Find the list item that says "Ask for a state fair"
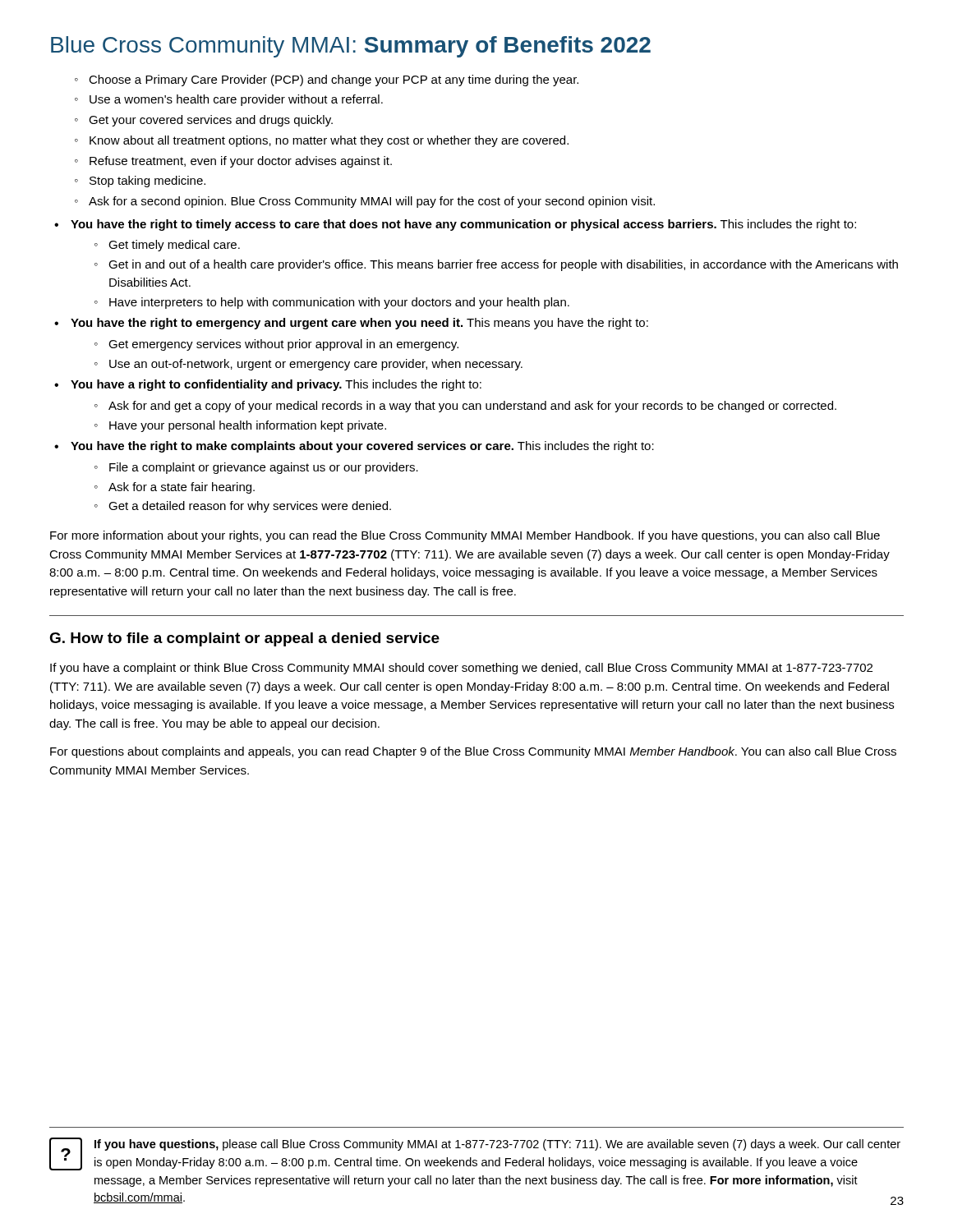Image resolution: width=953 pixels, height=1232 pixels. click(182, 486)
